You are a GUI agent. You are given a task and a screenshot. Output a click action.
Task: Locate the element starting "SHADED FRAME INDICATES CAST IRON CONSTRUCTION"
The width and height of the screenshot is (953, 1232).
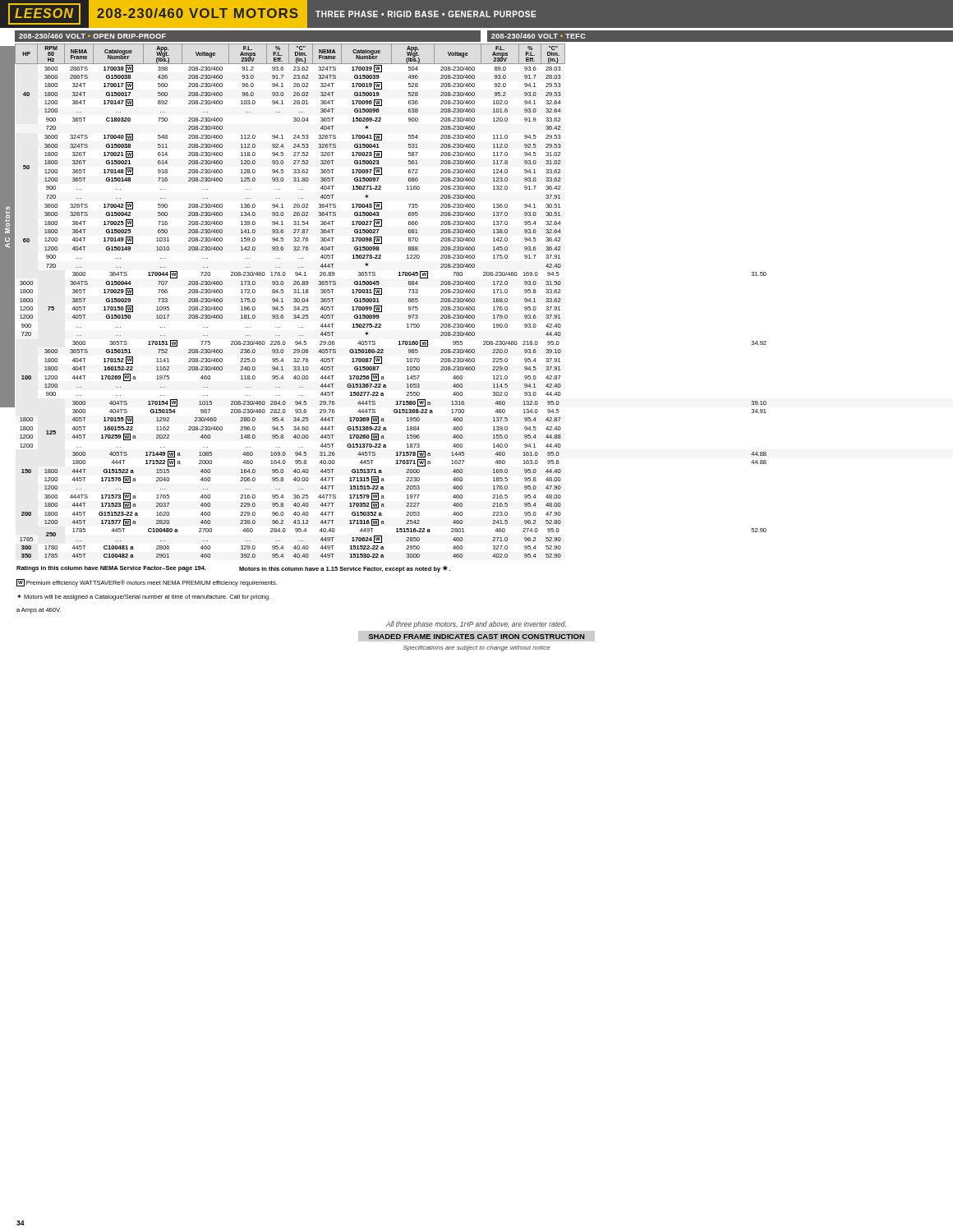(x=476, y=636)
